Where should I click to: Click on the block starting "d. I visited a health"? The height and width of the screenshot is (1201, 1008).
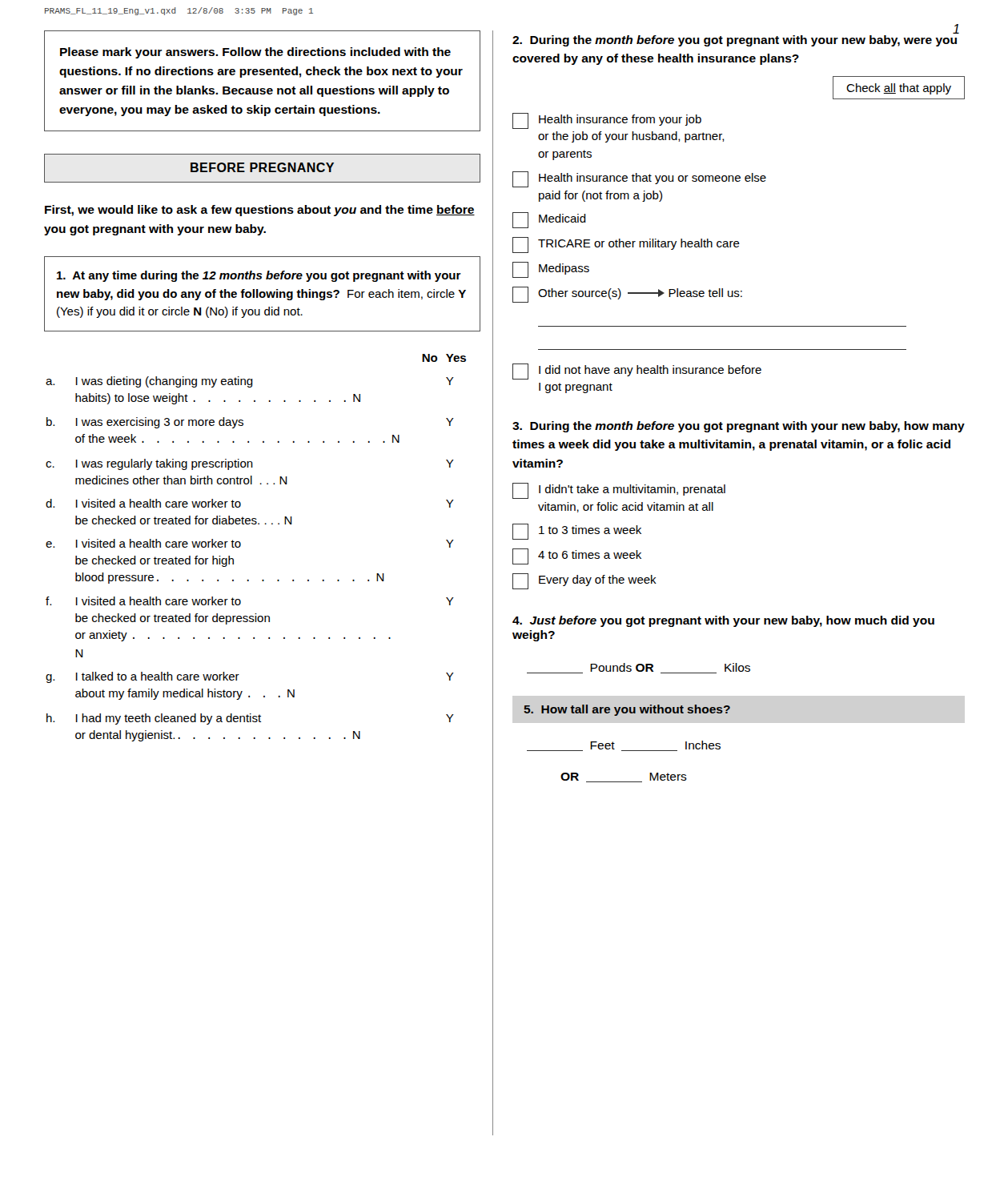262,511
